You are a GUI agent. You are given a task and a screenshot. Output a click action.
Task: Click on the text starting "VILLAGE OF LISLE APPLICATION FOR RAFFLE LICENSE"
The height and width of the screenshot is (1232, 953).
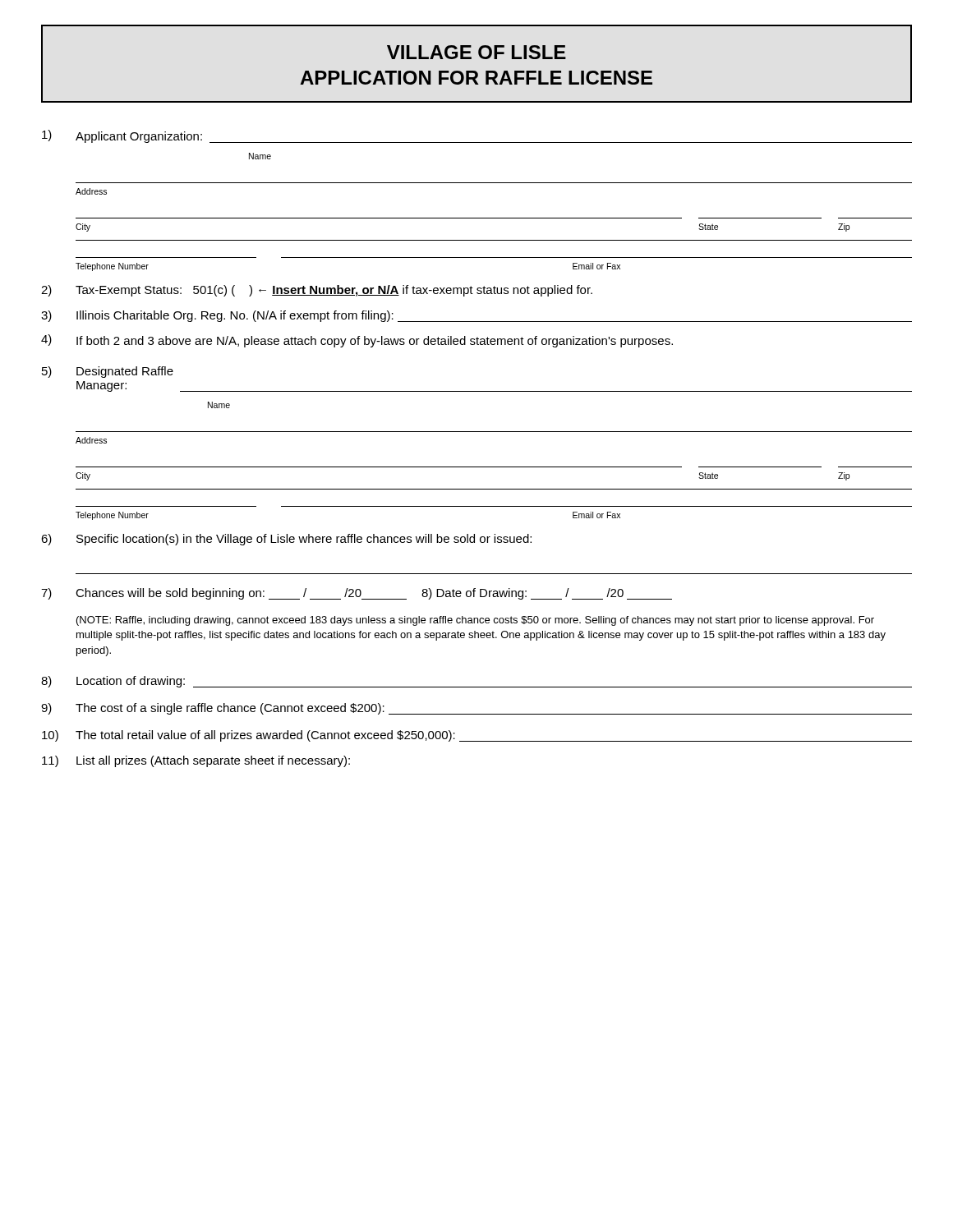click(476, 65)
